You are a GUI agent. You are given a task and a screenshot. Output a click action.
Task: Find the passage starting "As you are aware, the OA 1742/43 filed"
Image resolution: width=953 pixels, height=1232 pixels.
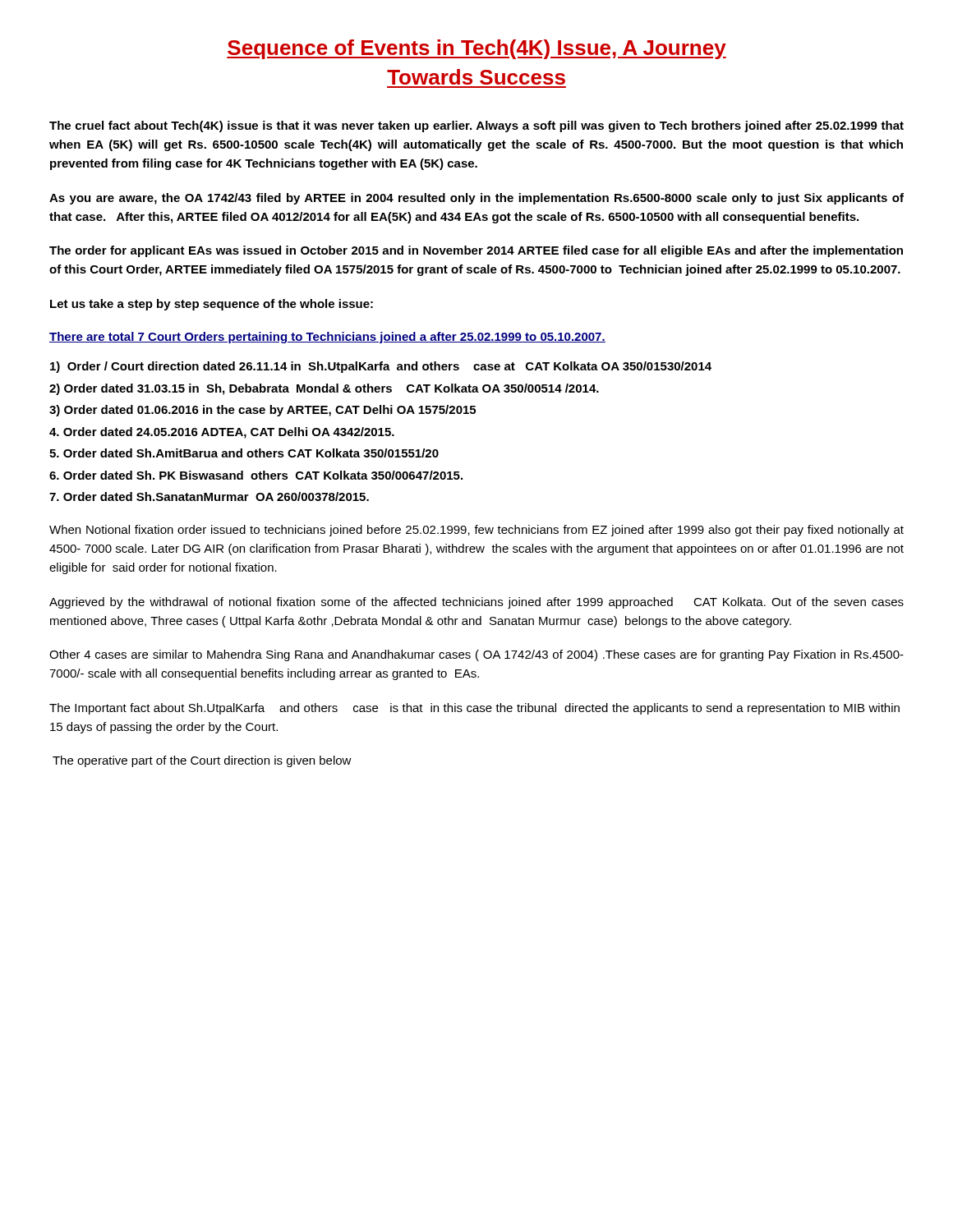tap(476, 207)
